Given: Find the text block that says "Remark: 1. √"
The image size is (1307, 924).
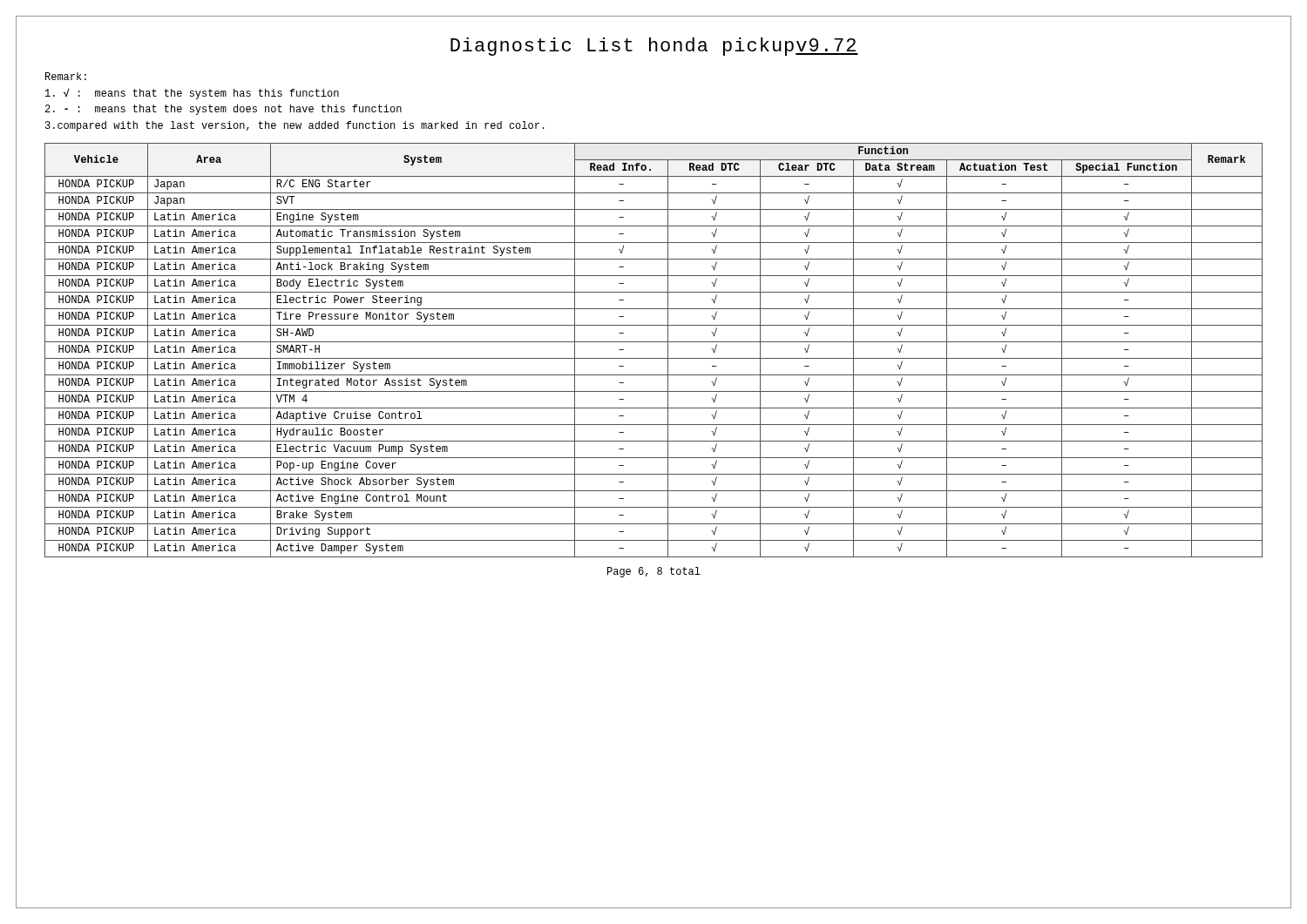Looking at the screenshot, I should coord(295,102).
